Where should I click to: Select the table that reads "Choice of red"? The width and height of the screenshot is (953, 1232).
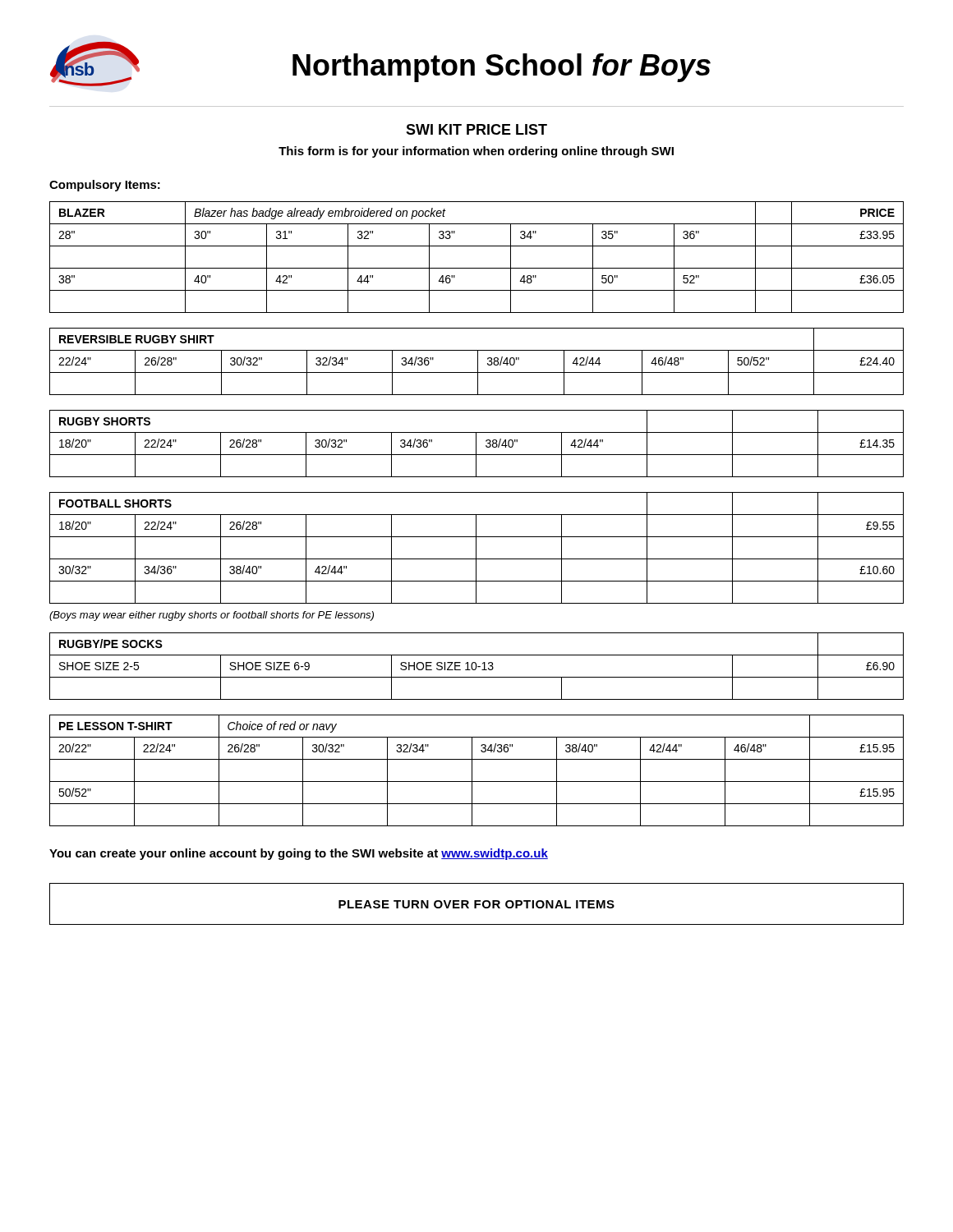[476, 770]
